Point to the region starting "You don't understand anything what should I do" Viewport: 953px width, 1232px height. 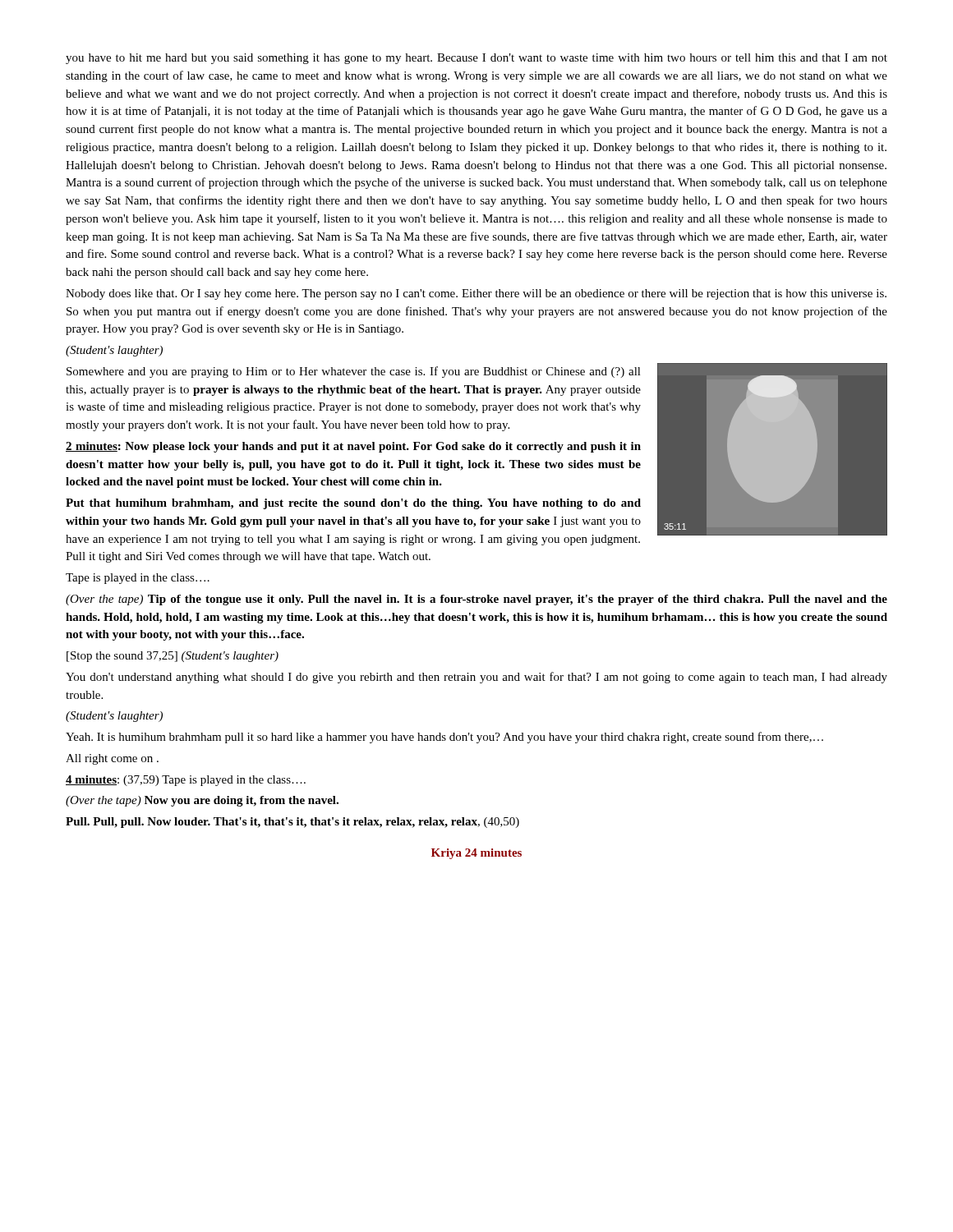click(476, 686)
